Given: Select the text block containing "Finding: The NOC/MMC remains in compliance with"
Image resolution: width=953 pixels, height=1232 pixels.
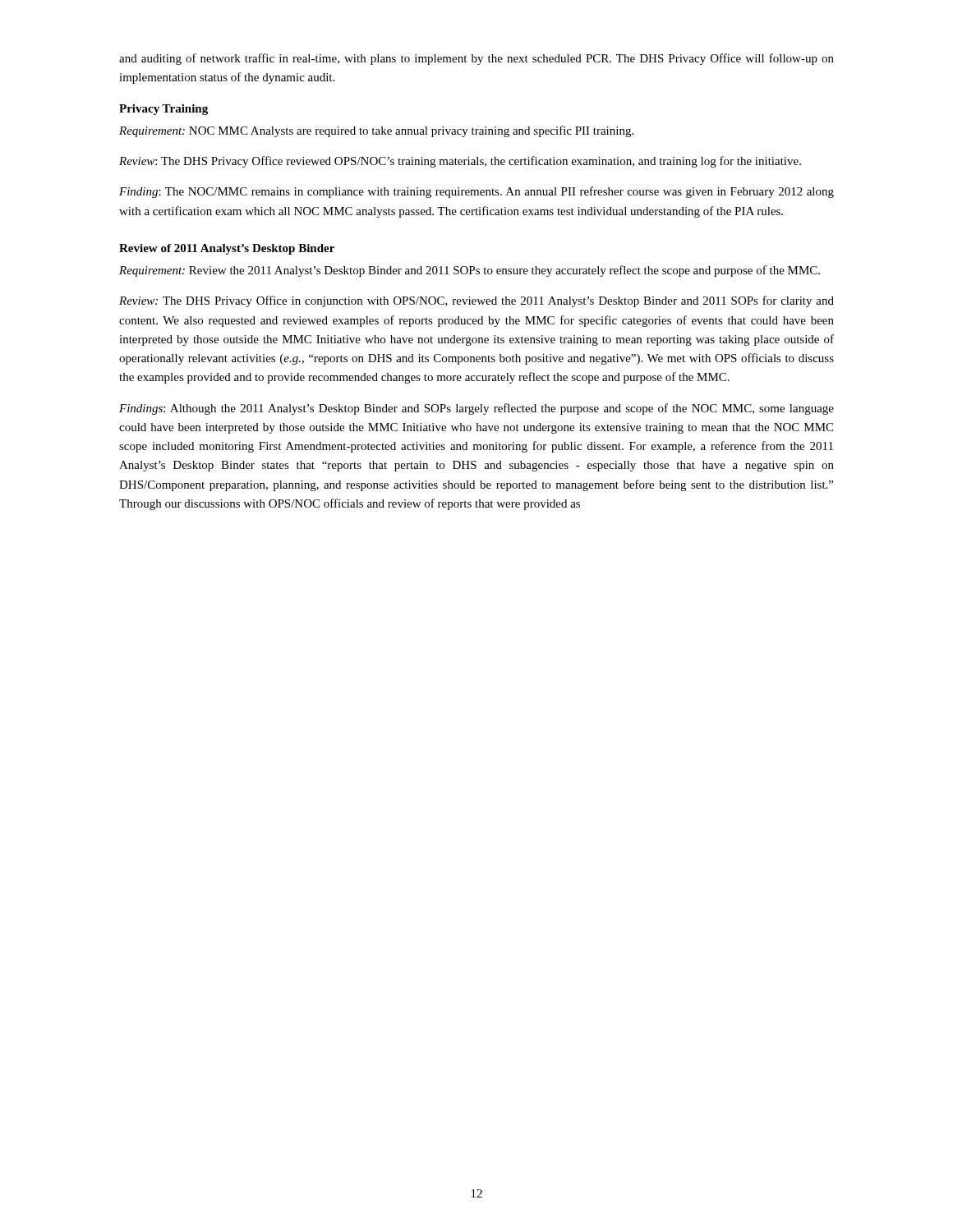Looking at the screenshot, I should click(x=476, y=202).
